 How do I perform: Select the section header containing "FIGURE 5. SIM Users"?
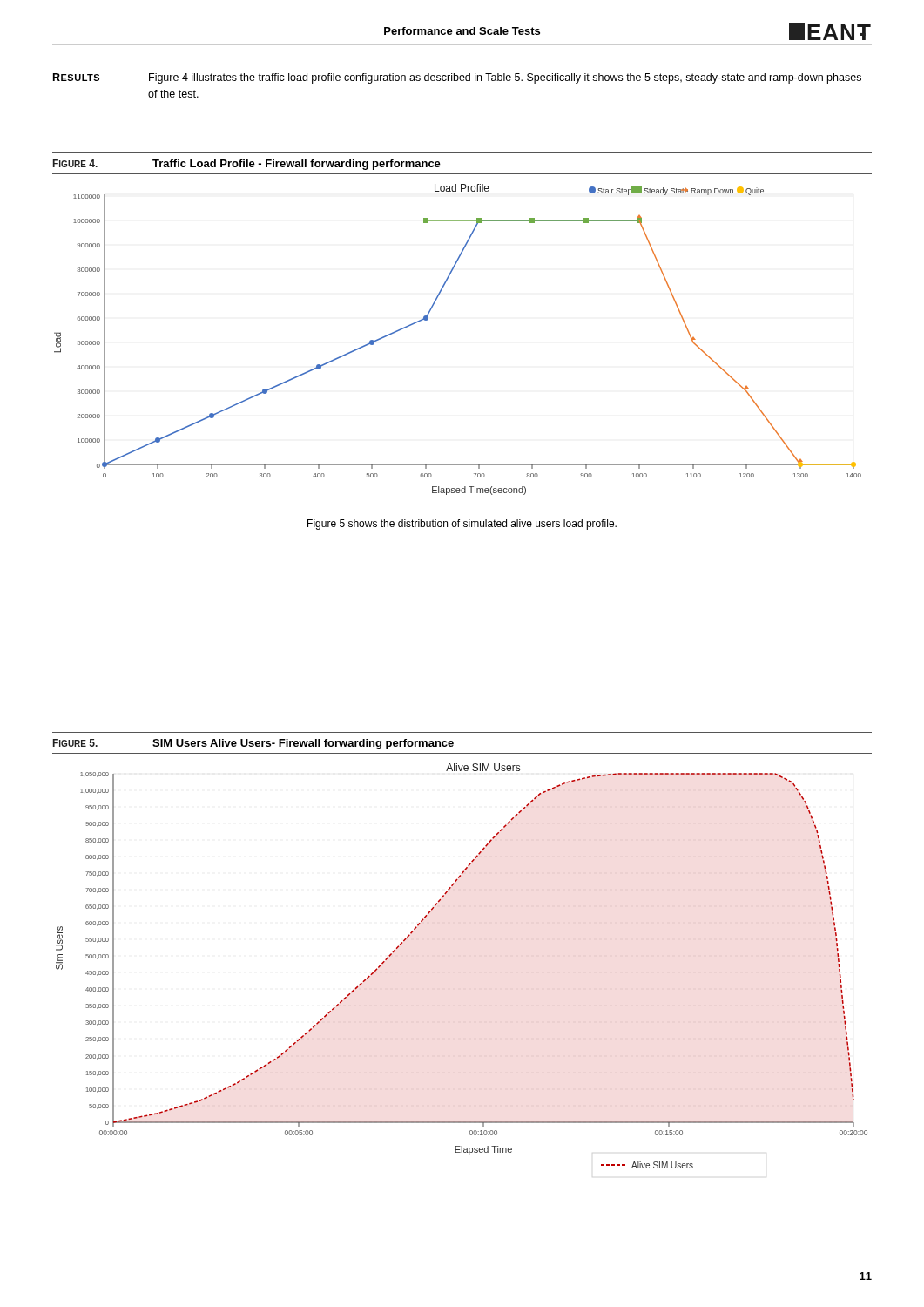253,743
